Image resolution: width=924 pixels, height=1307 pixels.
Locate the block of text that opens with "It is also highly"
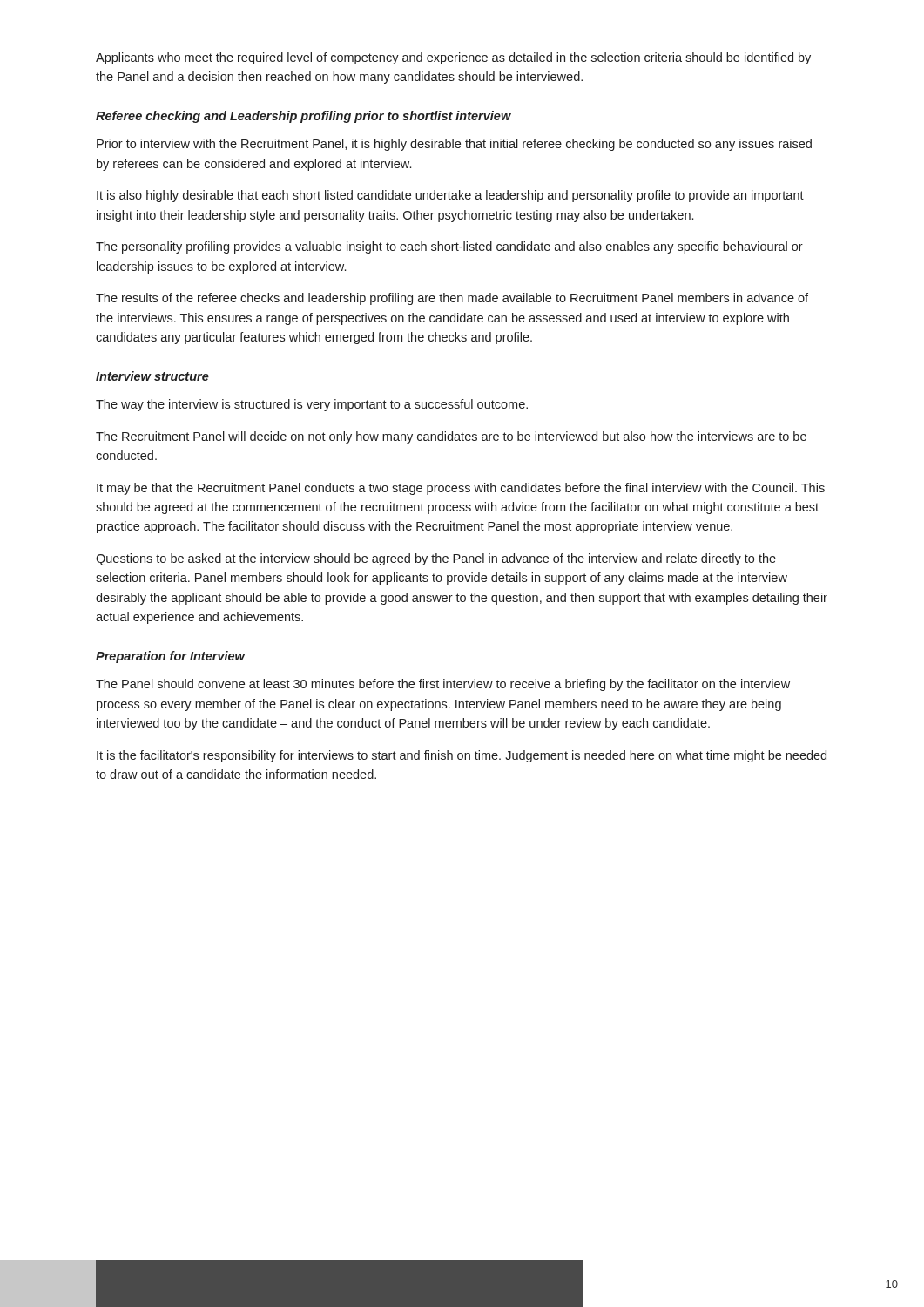(450, 205)
